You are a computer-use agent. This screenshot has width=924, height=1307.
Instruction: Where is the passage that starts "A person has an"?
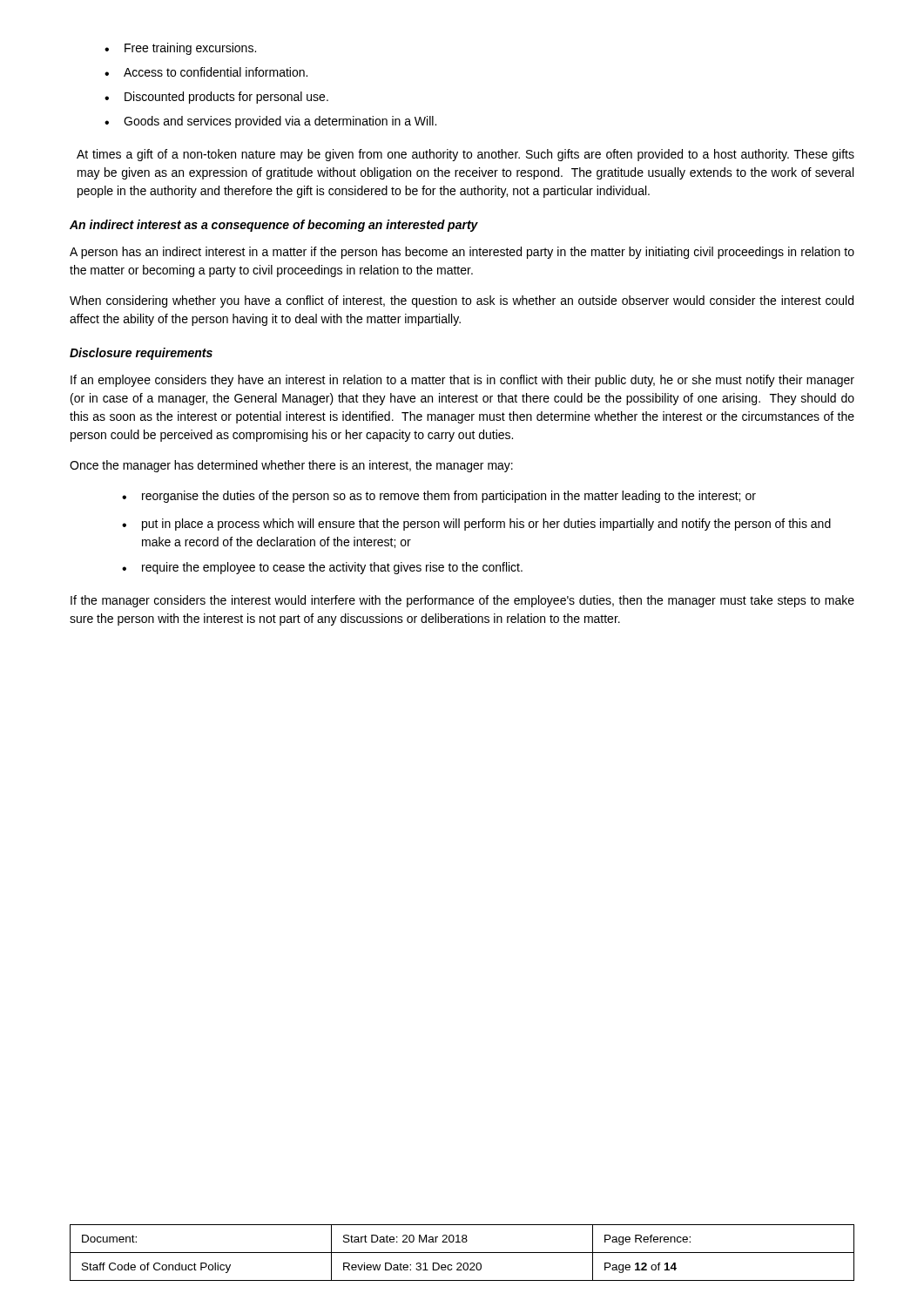coord(462,261)
